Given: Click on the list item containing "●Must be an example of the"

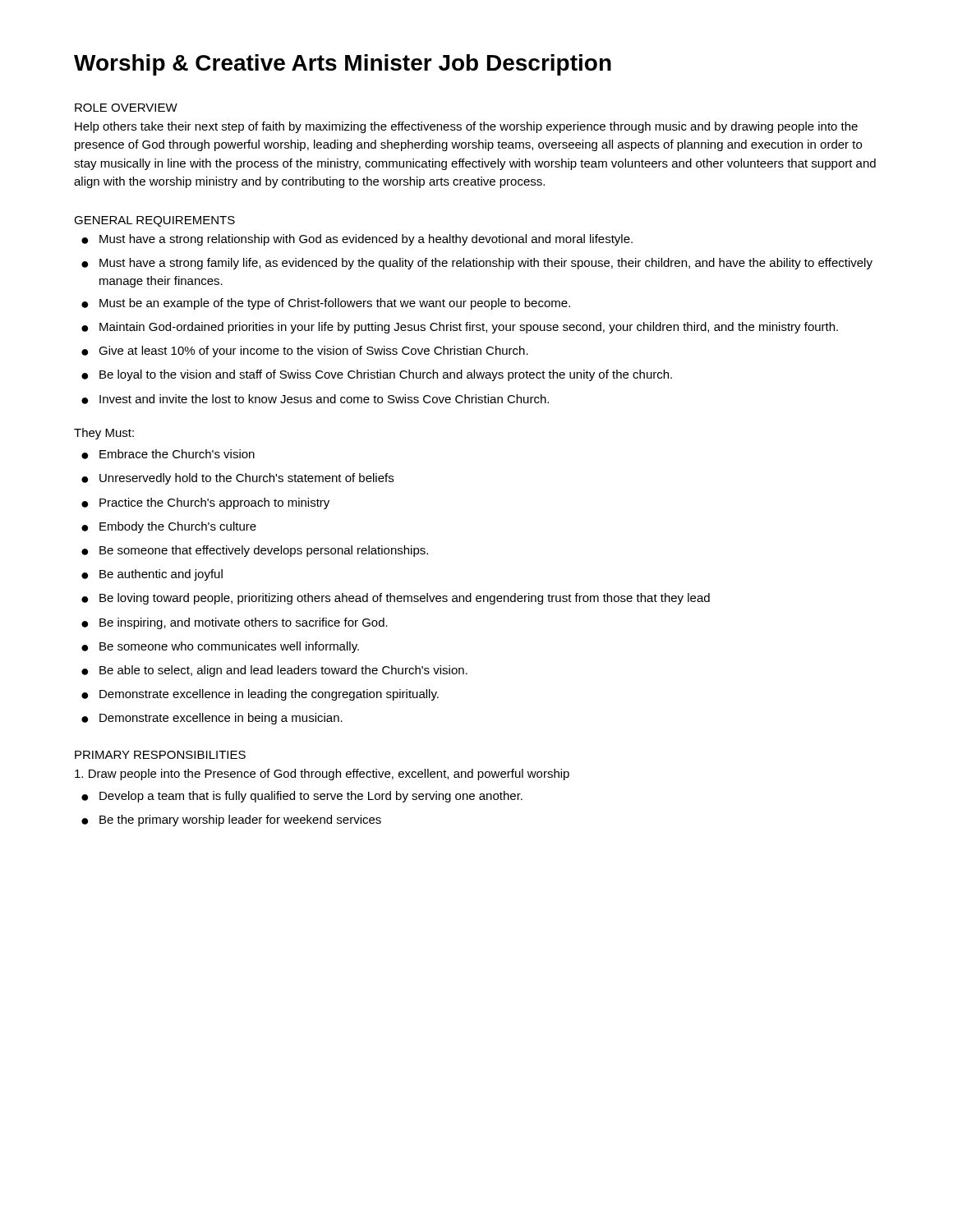Looking at the screenshot, I should pos(326,304).
